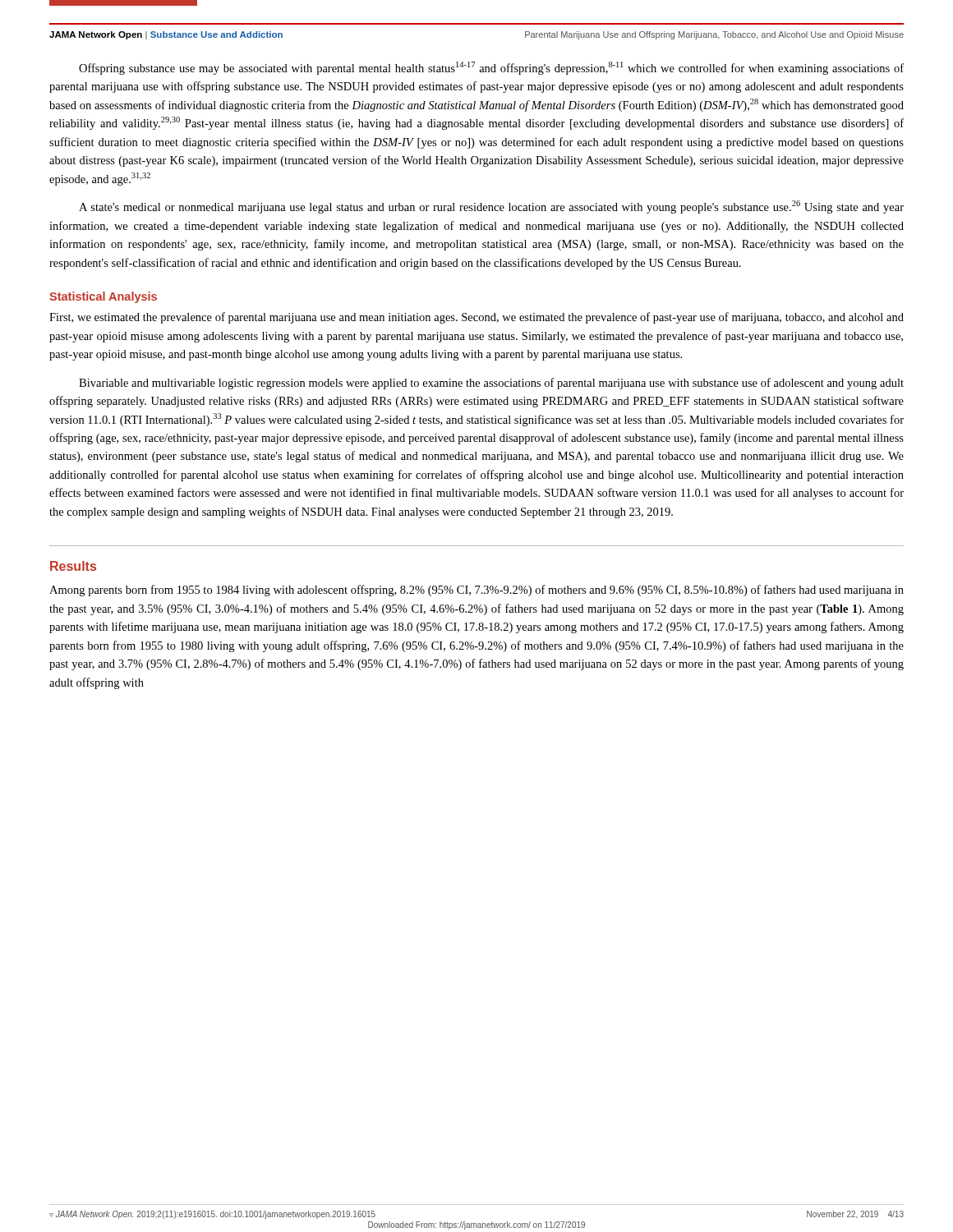The width and height of the screenshot is (953, 1232).
Task: Click on the text block with the text "First, we estimated the prevalence of"
Action: (476, 336)
